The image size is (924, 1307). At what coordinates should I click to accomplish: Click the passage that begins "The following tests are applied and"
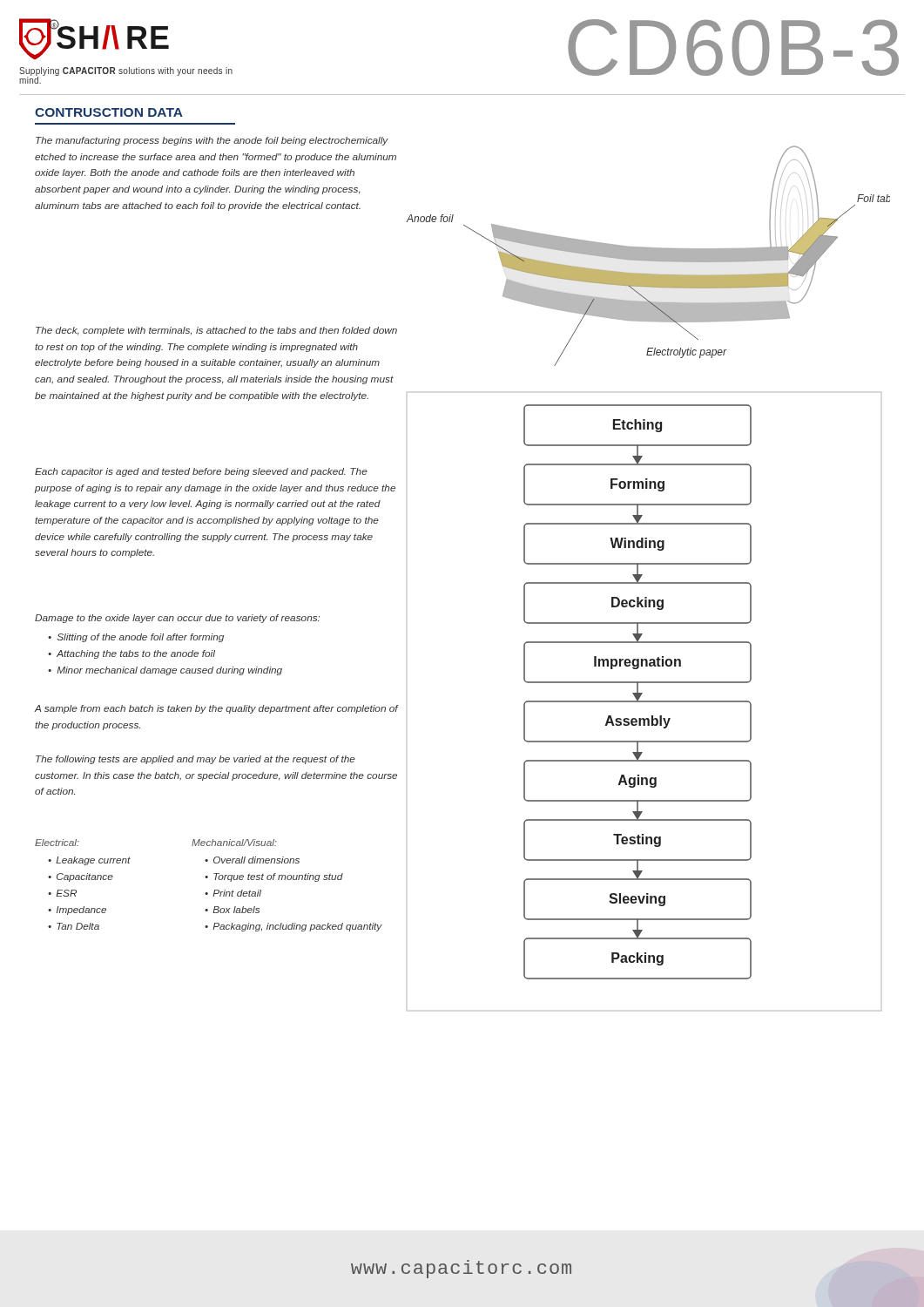(x=216, y=775)
